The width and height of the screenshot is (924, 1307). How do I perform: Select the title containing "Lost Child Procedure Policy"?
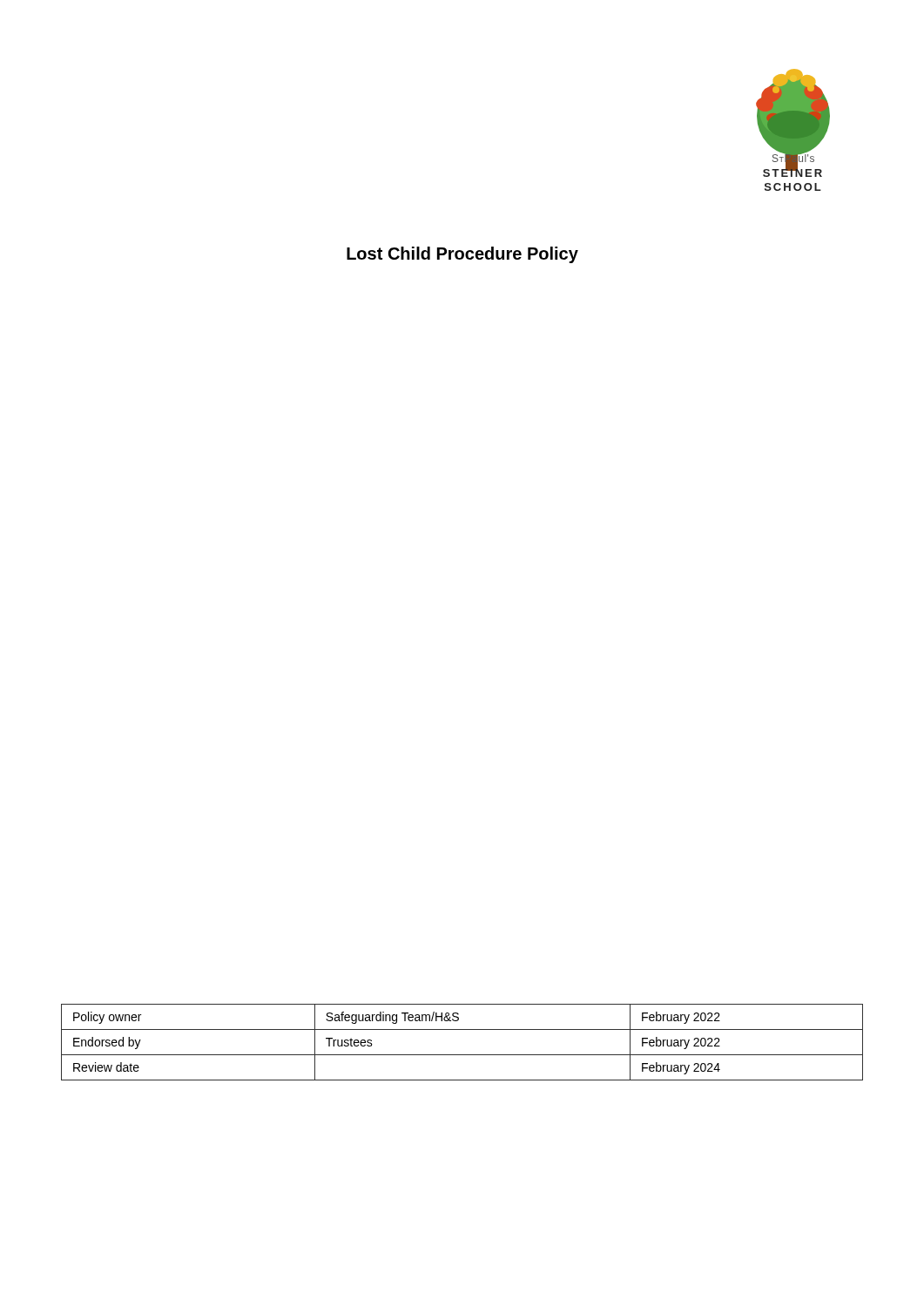pos(462,254)
